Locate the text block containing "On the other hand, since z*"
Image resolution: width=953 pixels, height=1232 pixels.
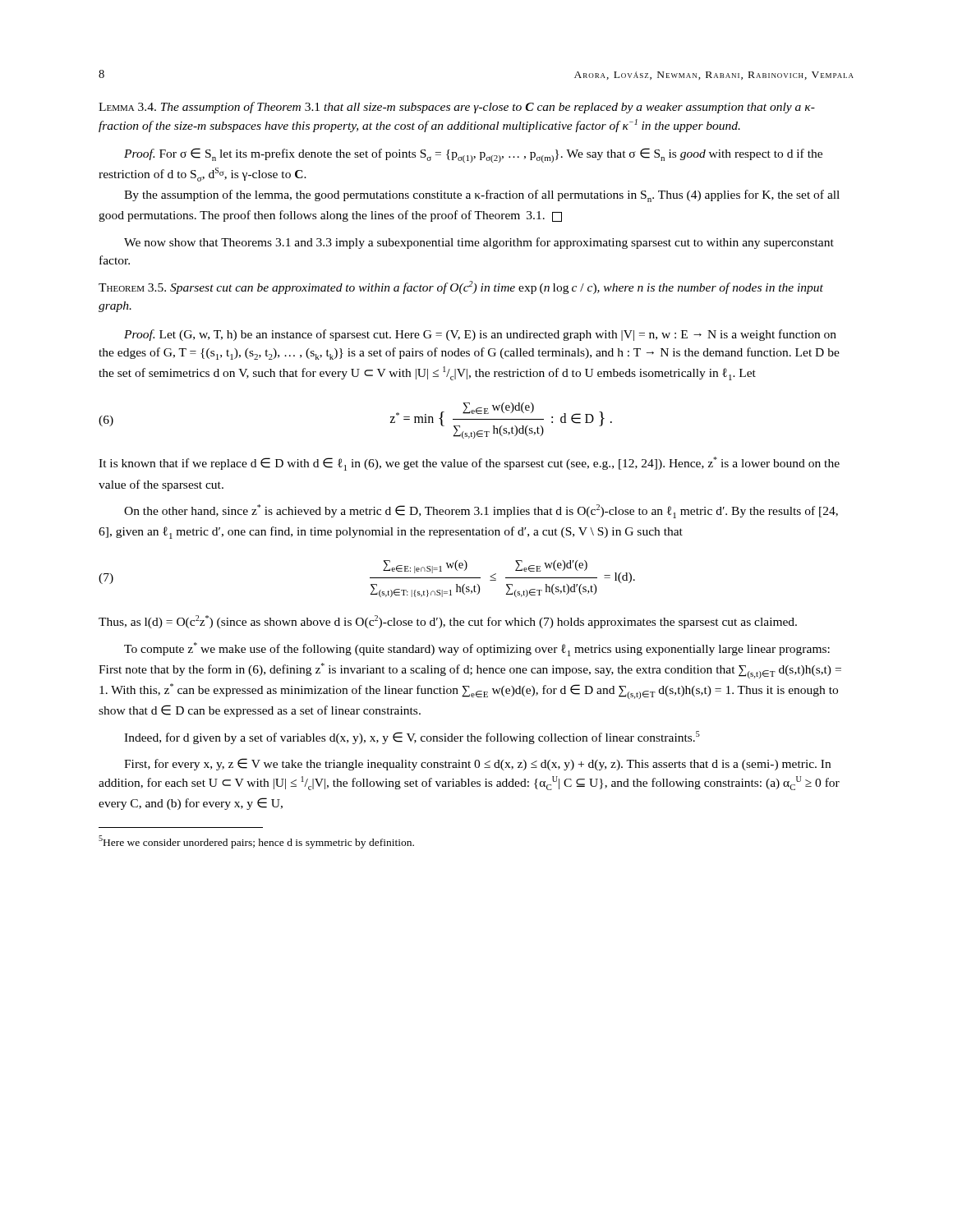click(476, 523)
